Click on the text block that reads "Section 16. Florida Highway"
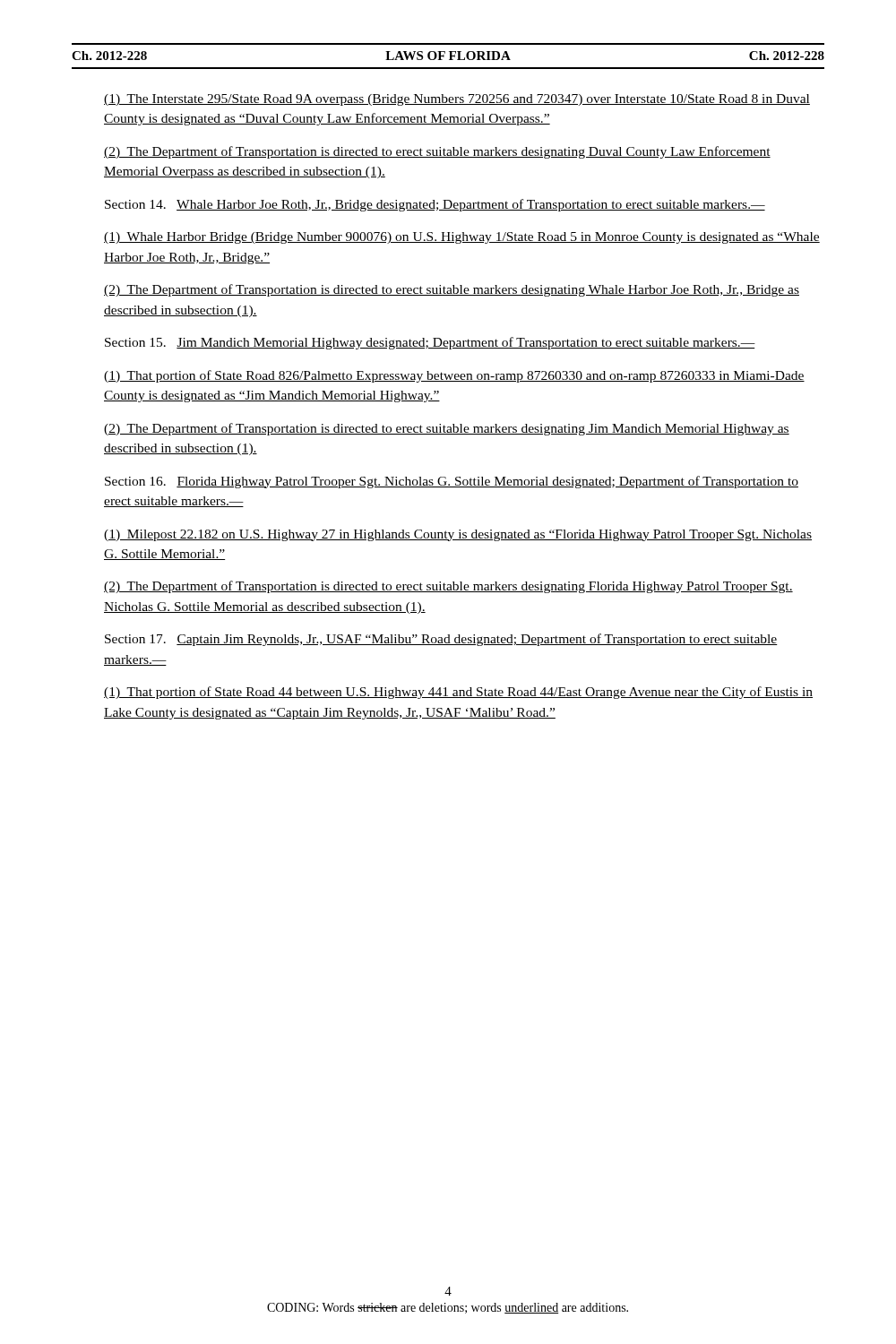Viewport: 896px width, 1344px height. coord(451,490)
